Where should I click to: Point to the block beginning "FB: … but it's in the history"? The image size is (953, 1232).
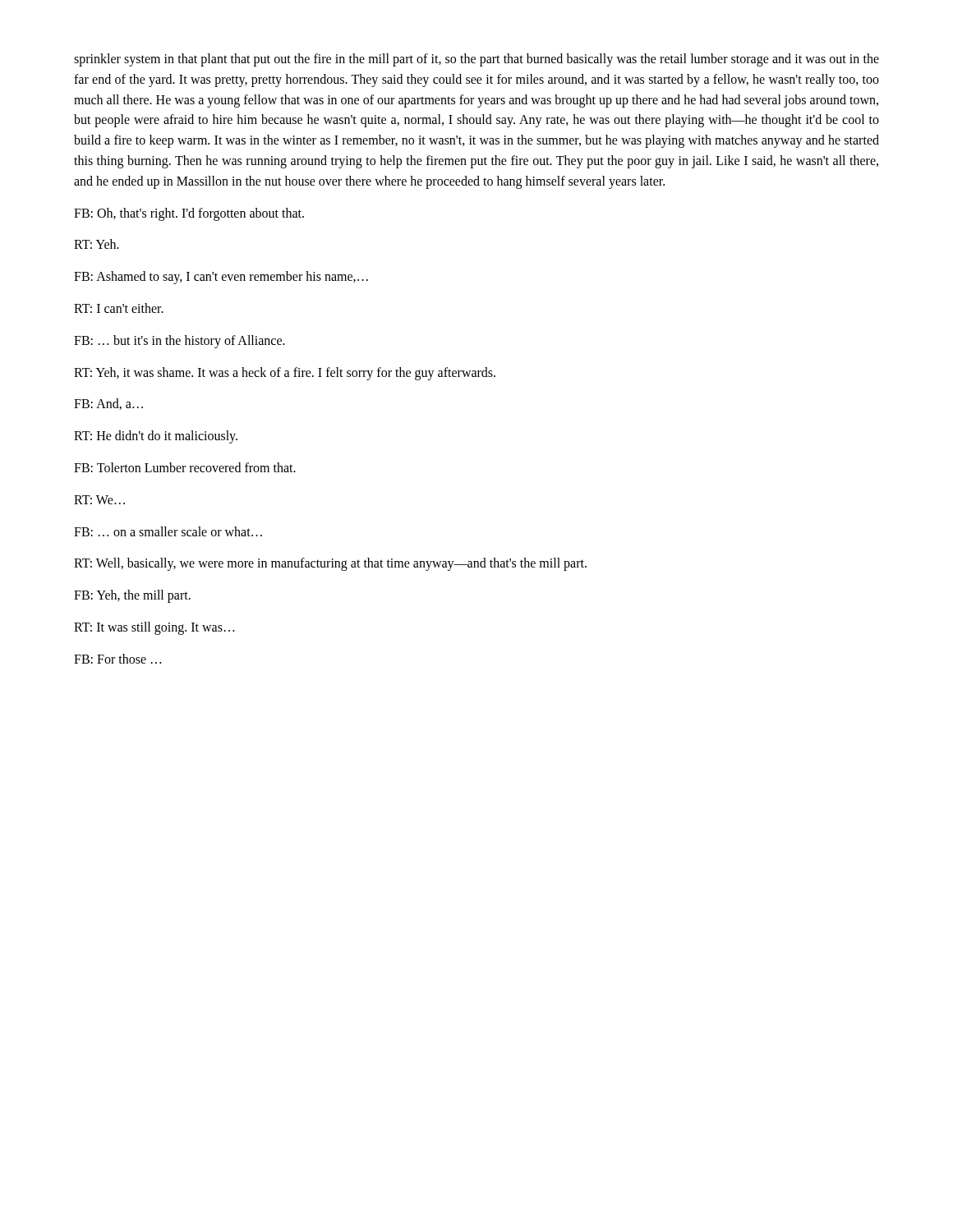point(180,340)
